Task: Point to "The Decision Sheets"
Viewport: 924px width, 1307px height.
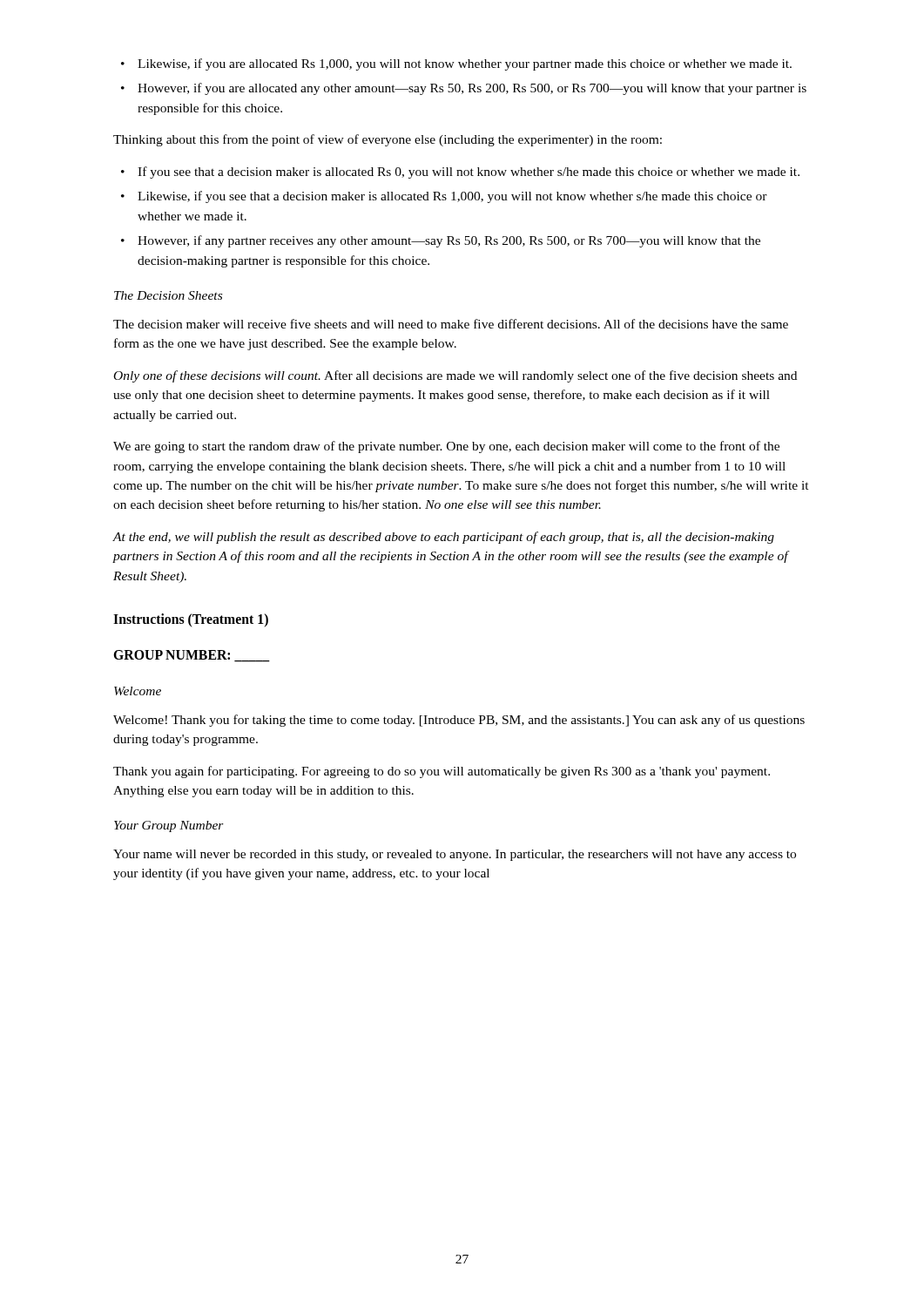Action: (168, 295)
